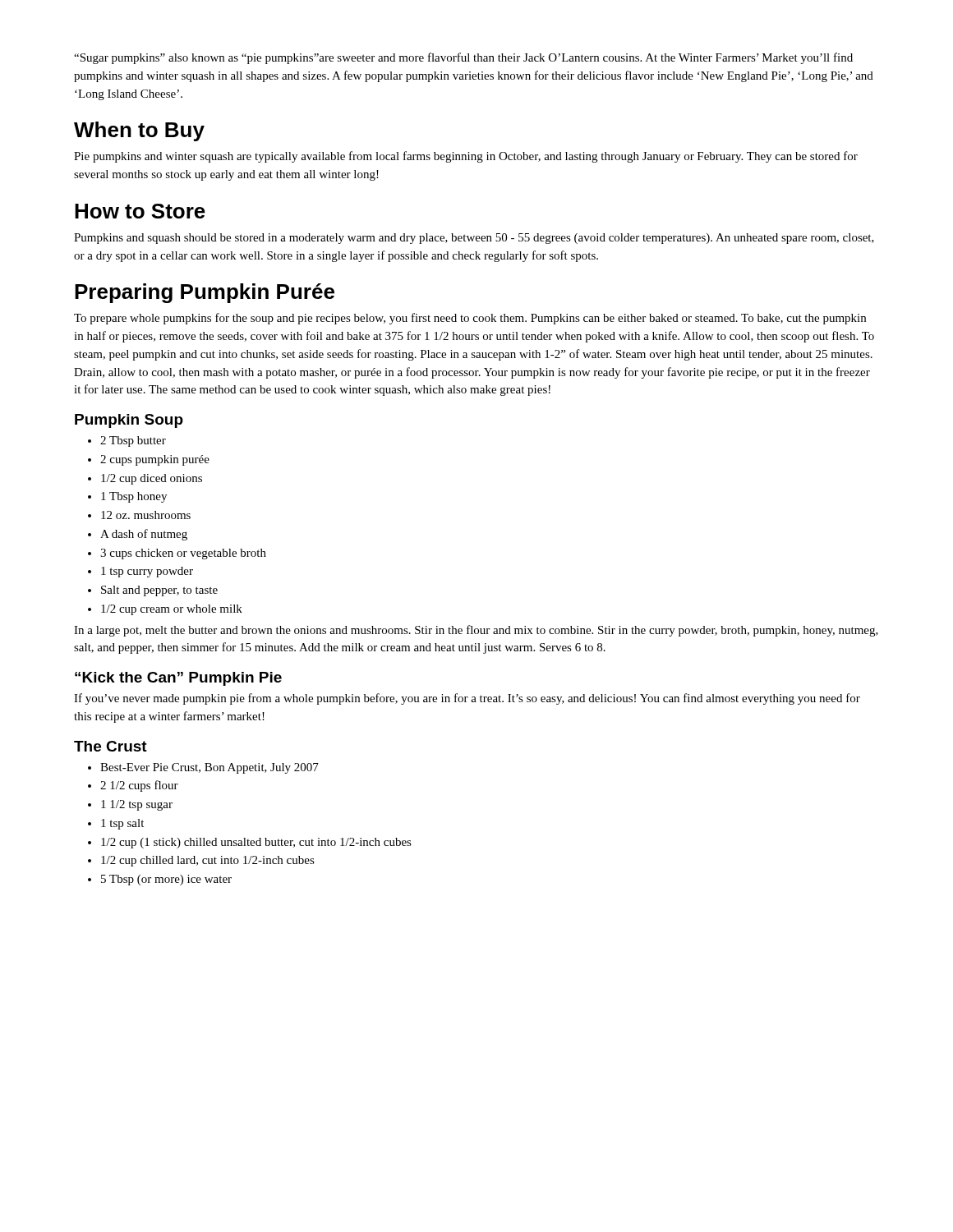Click where it says "1 1/2 tsp sugar"
Viewport: 953px width, 1232px height.
coord(137,805)
